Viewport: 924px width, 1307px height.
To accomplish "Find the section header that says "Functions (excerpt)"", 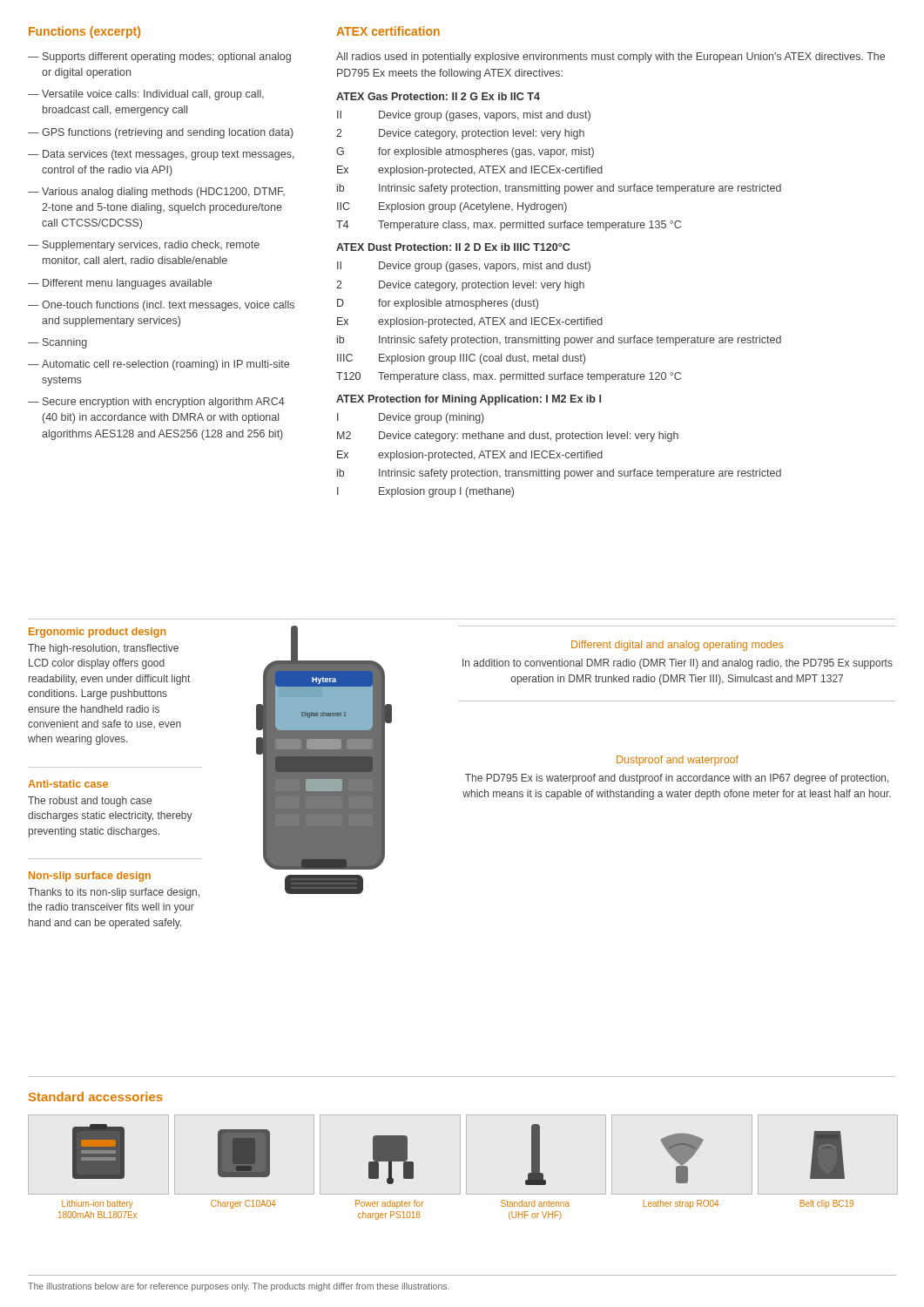I will (x=84, y=31).
